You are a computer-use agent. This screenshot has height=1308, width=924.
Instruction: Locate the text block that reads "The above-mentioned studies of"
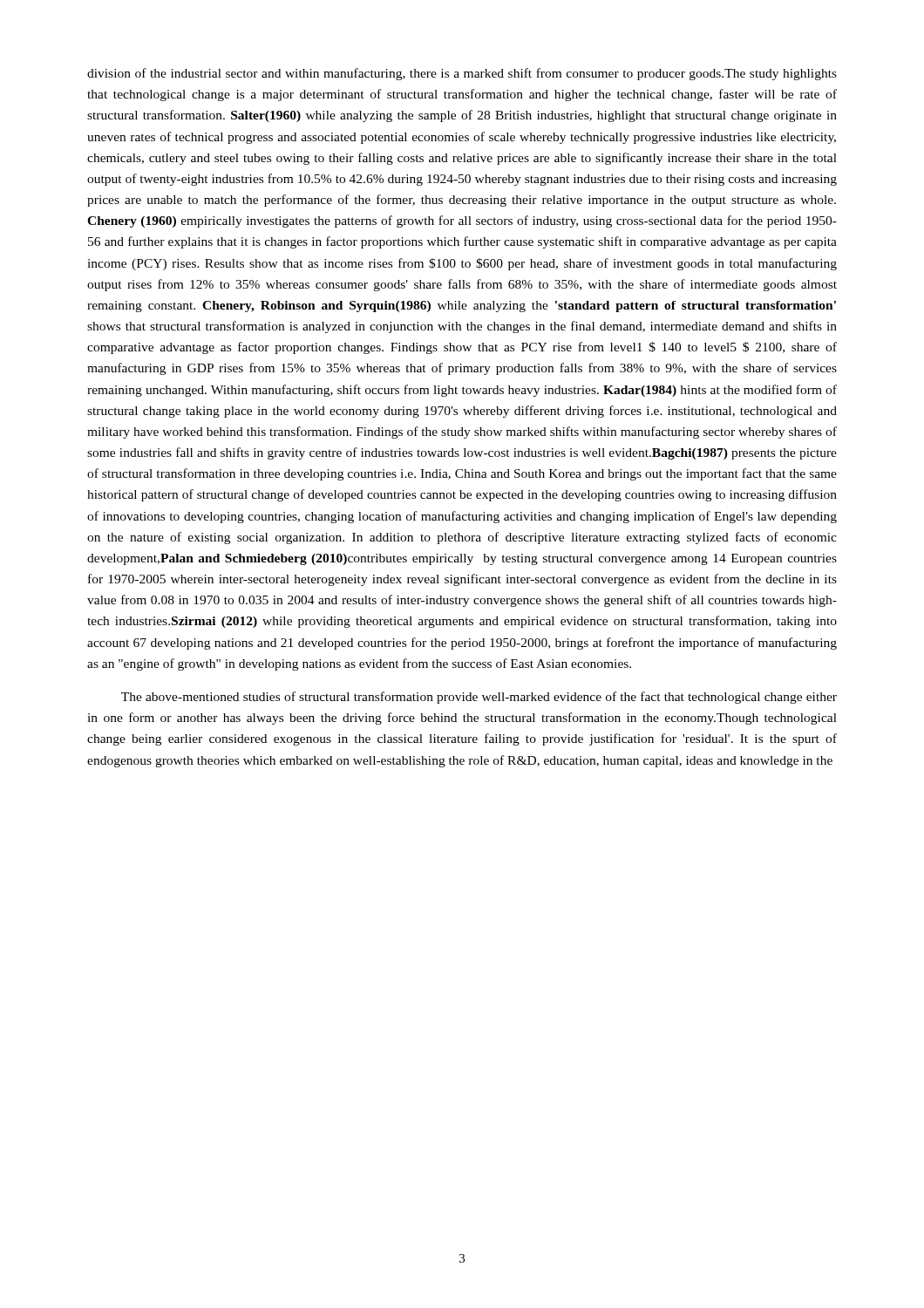tap(462, 728)
